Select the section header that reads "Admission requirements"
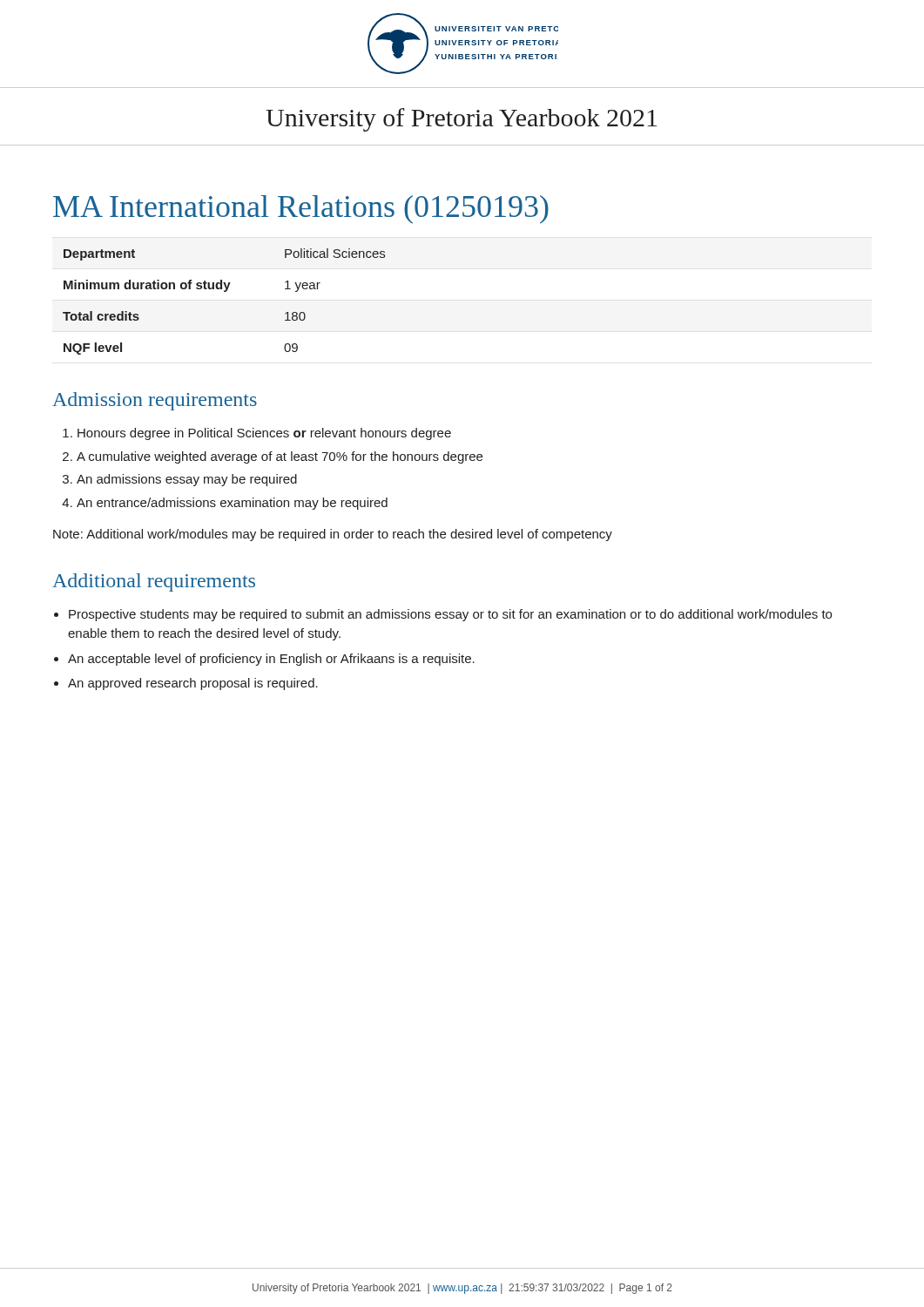Viewport: 924px width, 1307px height. 155,401
